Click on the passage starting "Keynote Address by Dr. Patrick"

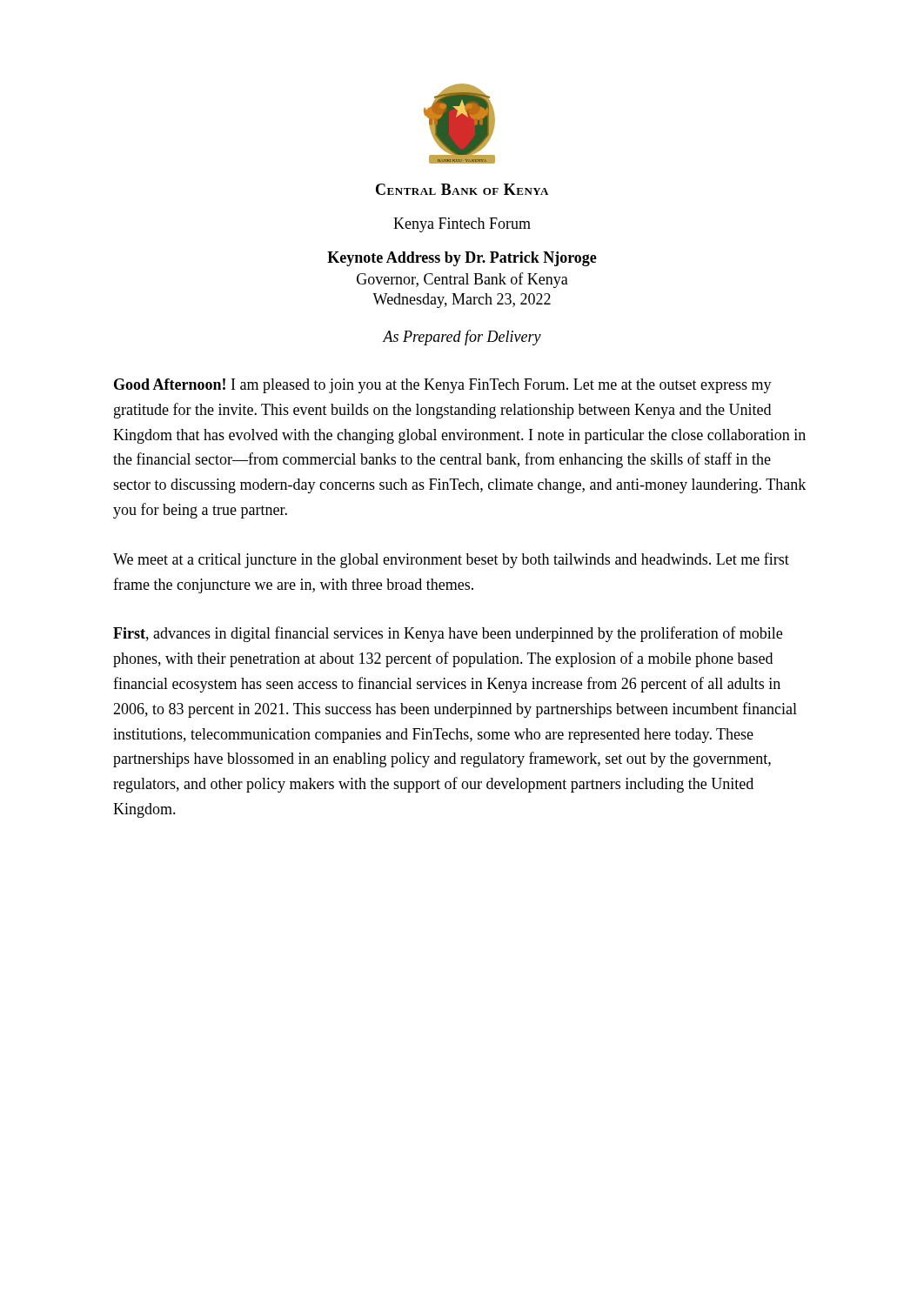coord(462,279)
